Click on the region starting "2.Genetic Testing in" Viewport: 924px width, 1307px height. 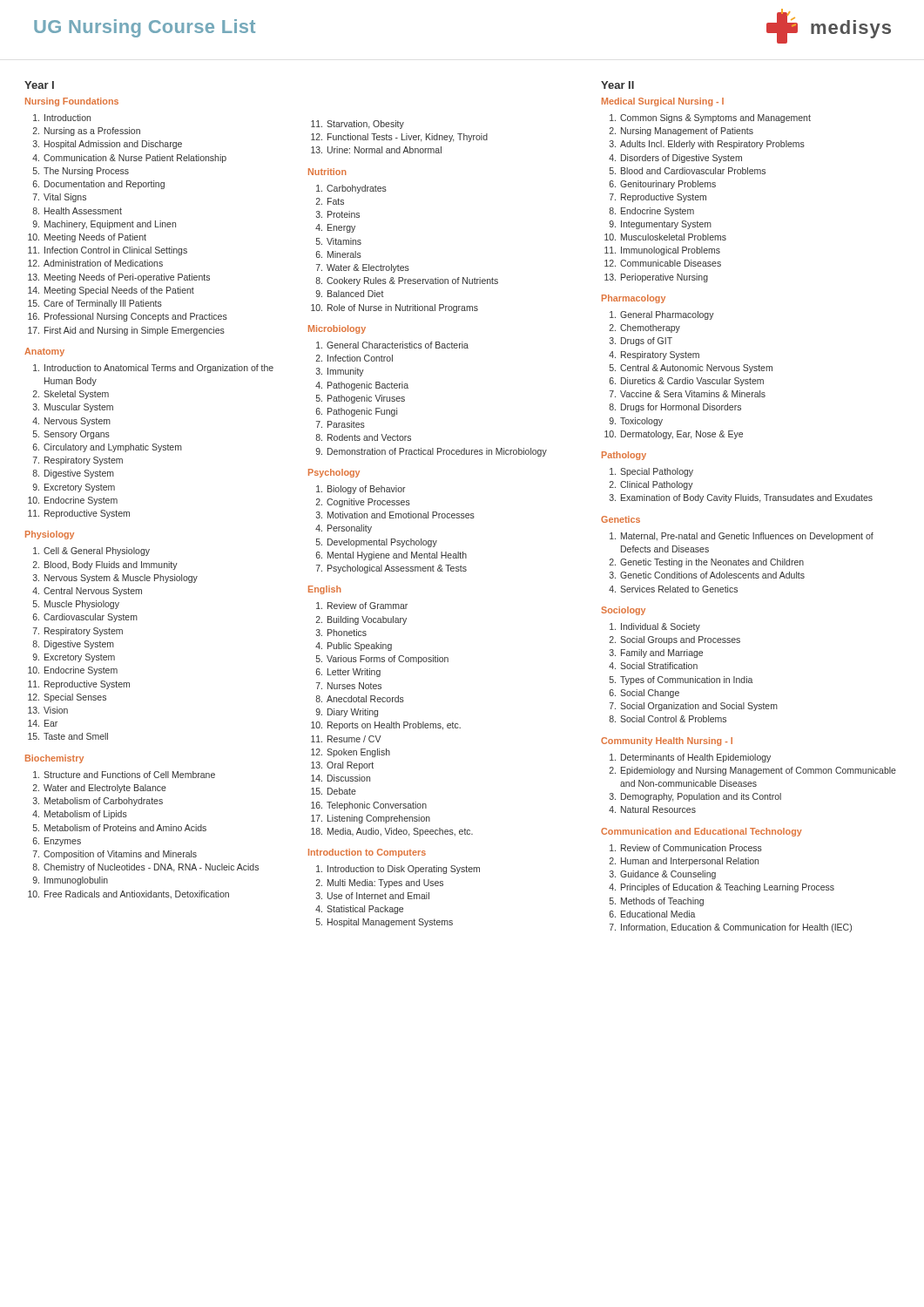pos(749,563)
